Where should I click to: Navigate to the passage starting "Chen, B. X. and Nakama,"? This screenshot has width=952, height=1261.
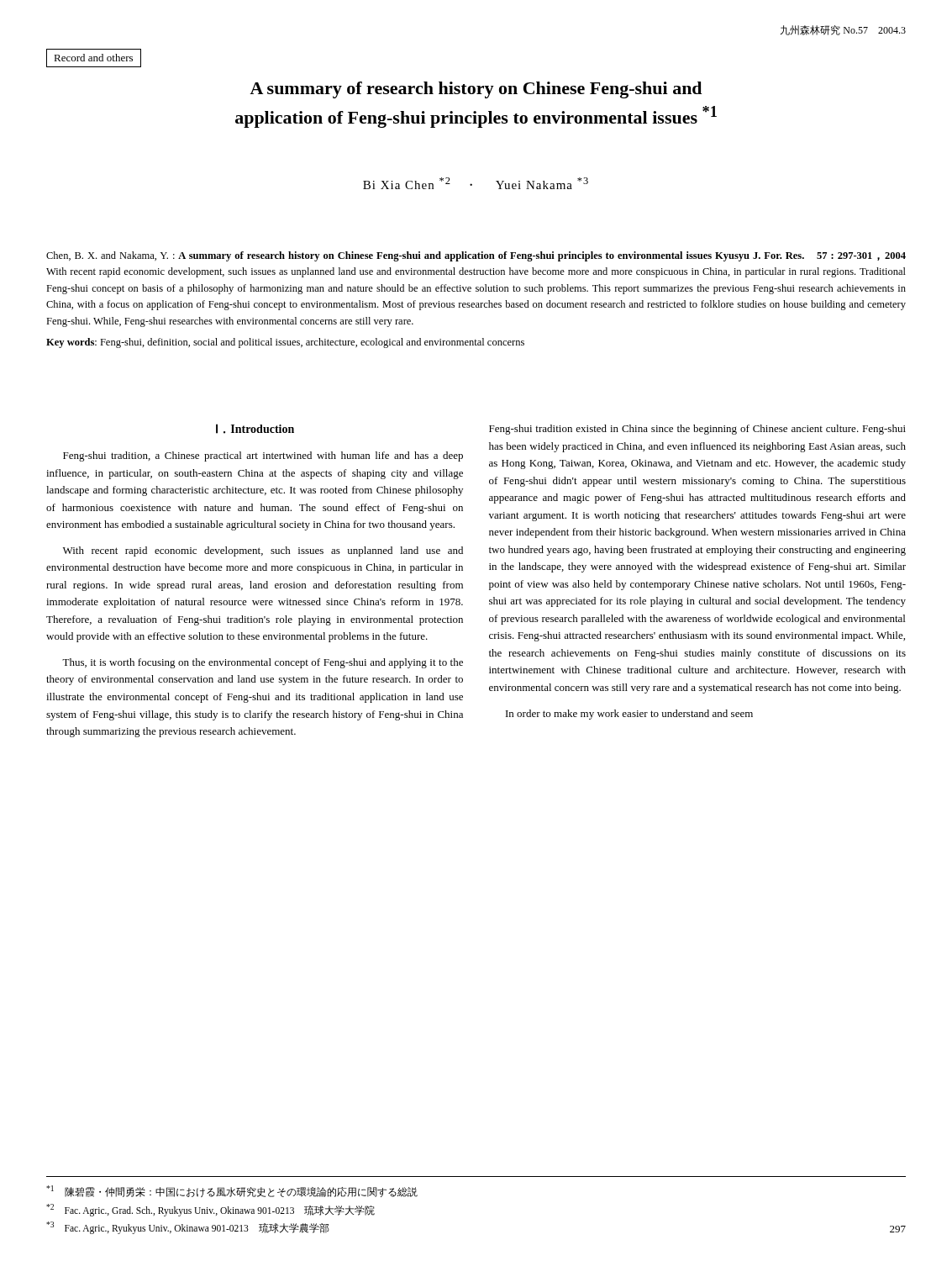pos(476,299)
